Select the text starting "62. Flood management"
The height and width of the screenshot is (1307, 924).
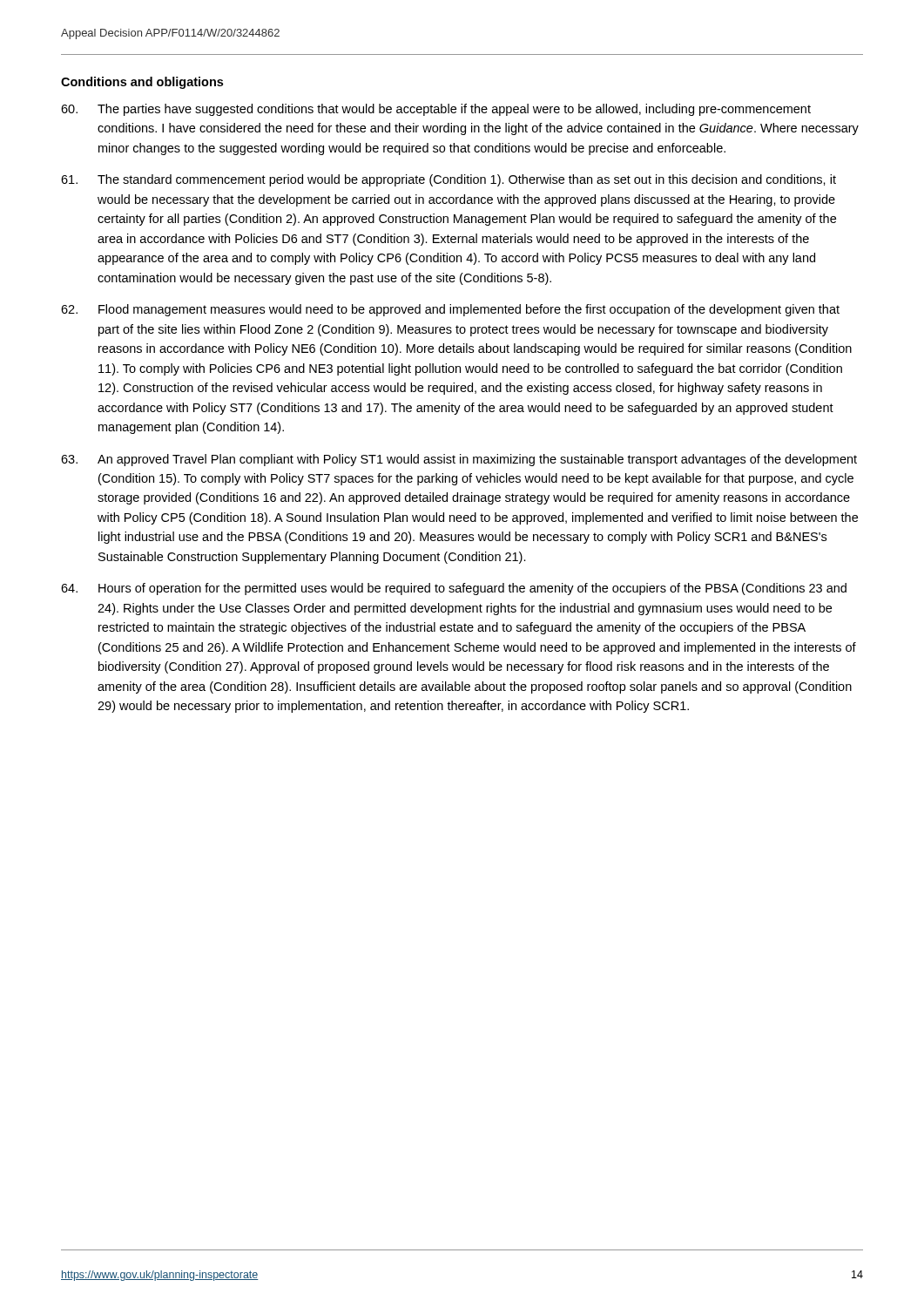coord(462,368)
